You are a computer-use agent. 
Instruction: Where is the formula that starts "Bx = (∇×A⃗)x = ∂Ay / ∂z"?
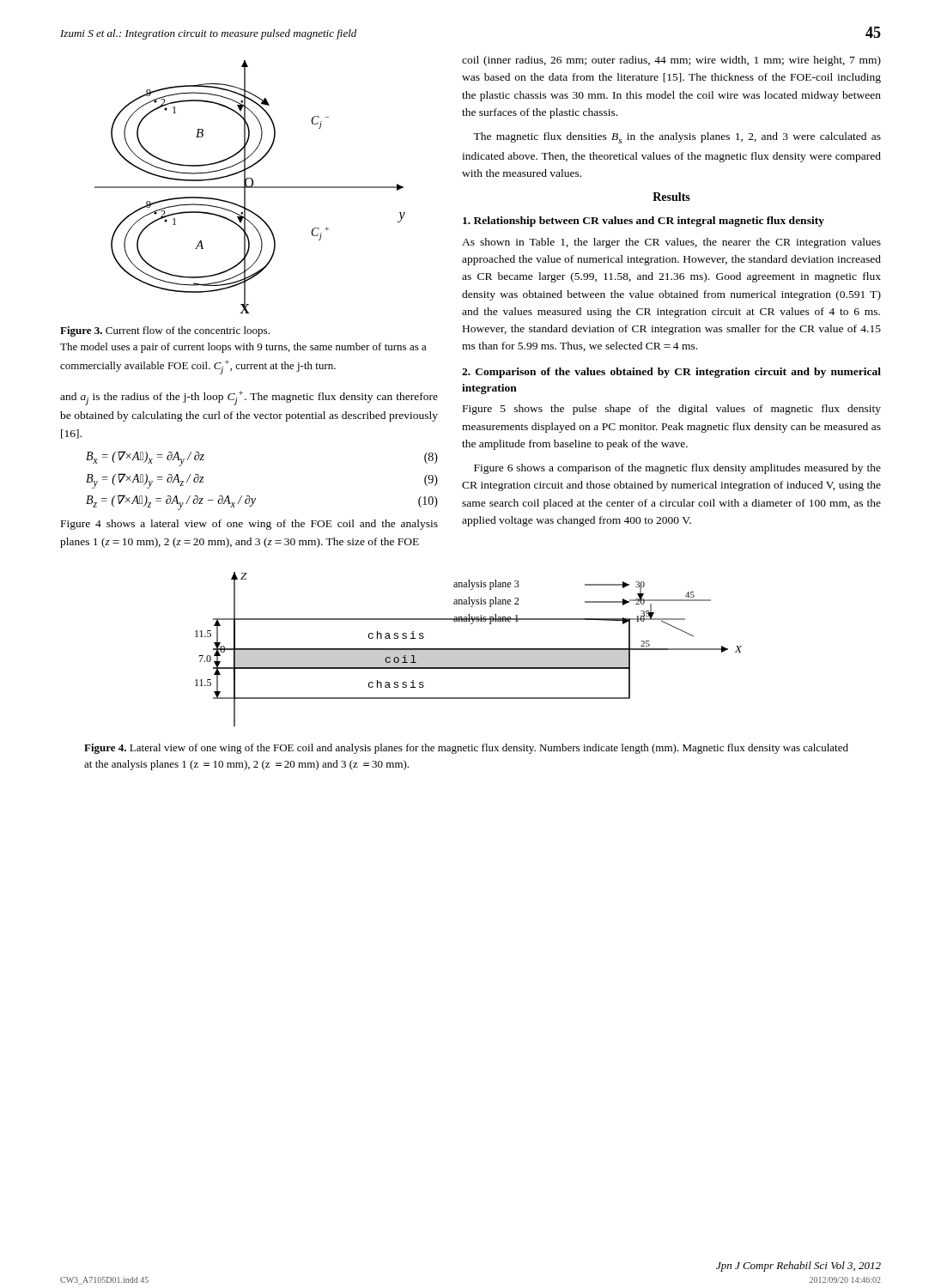click(139, 458)
